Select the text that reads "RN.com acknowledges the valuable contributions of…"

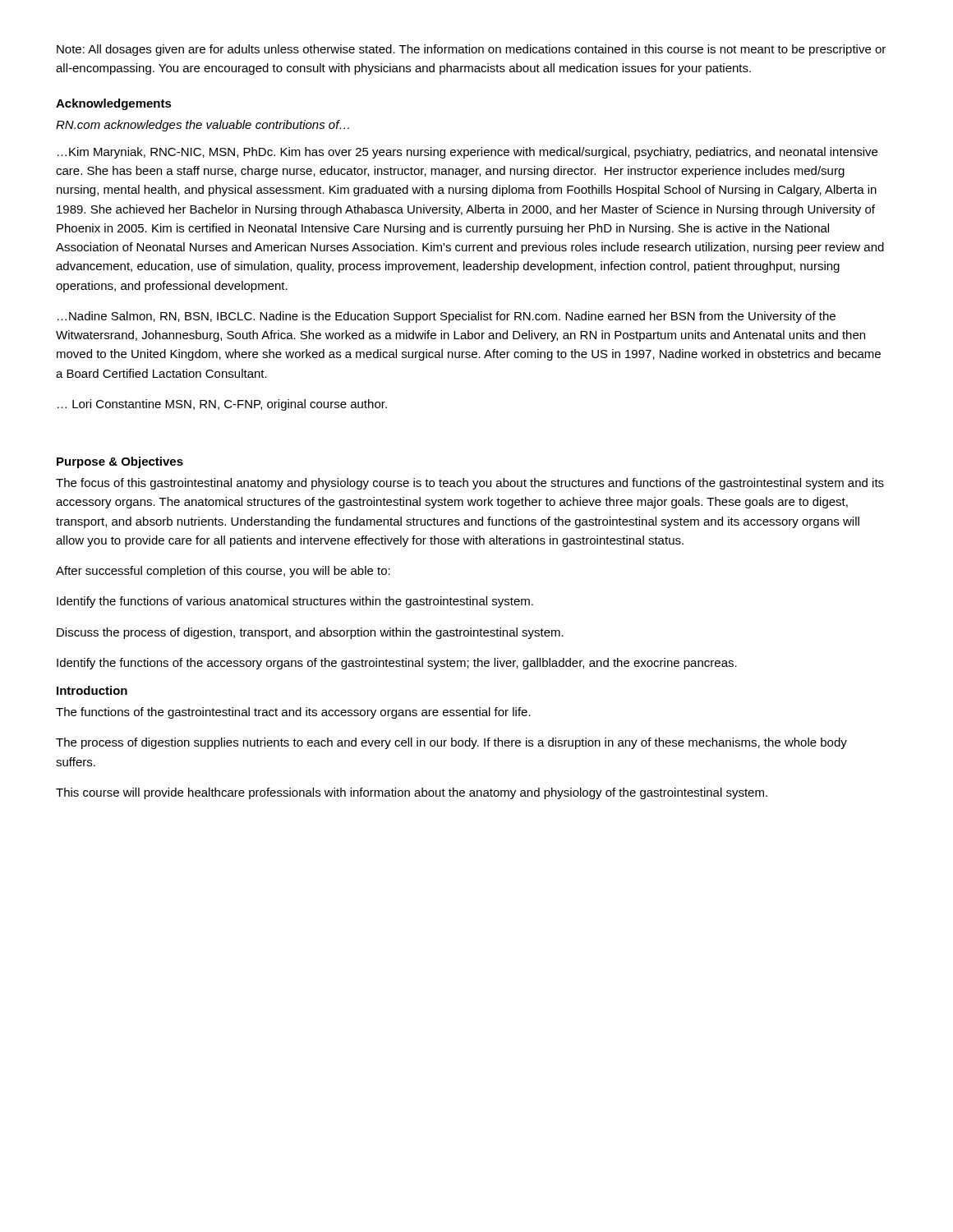click(203, 124)
